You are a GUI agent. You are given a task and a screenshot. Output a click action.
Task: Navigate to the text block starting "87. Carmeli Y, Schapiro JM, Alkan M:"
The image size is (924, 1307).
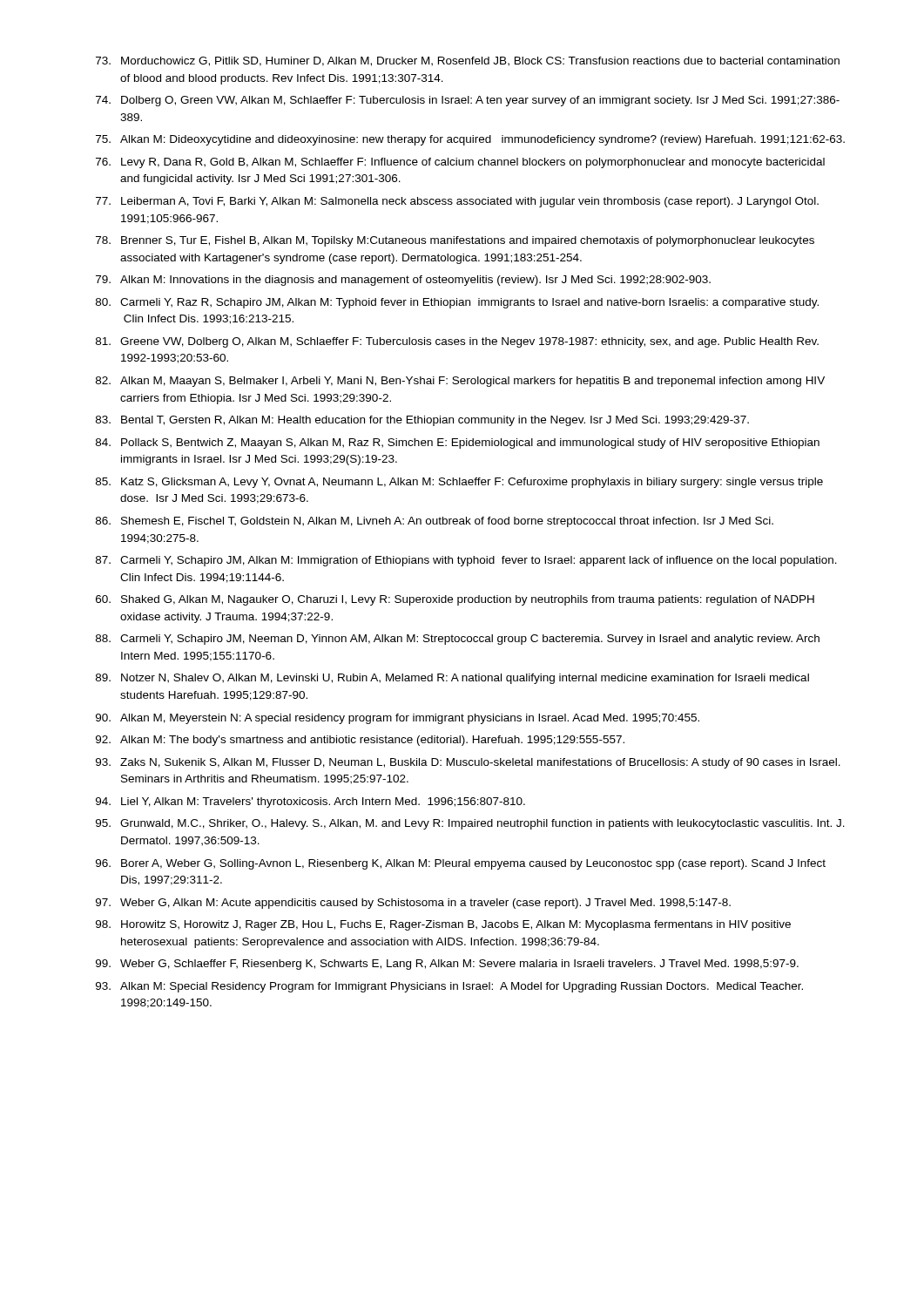[x=462, y=569]
